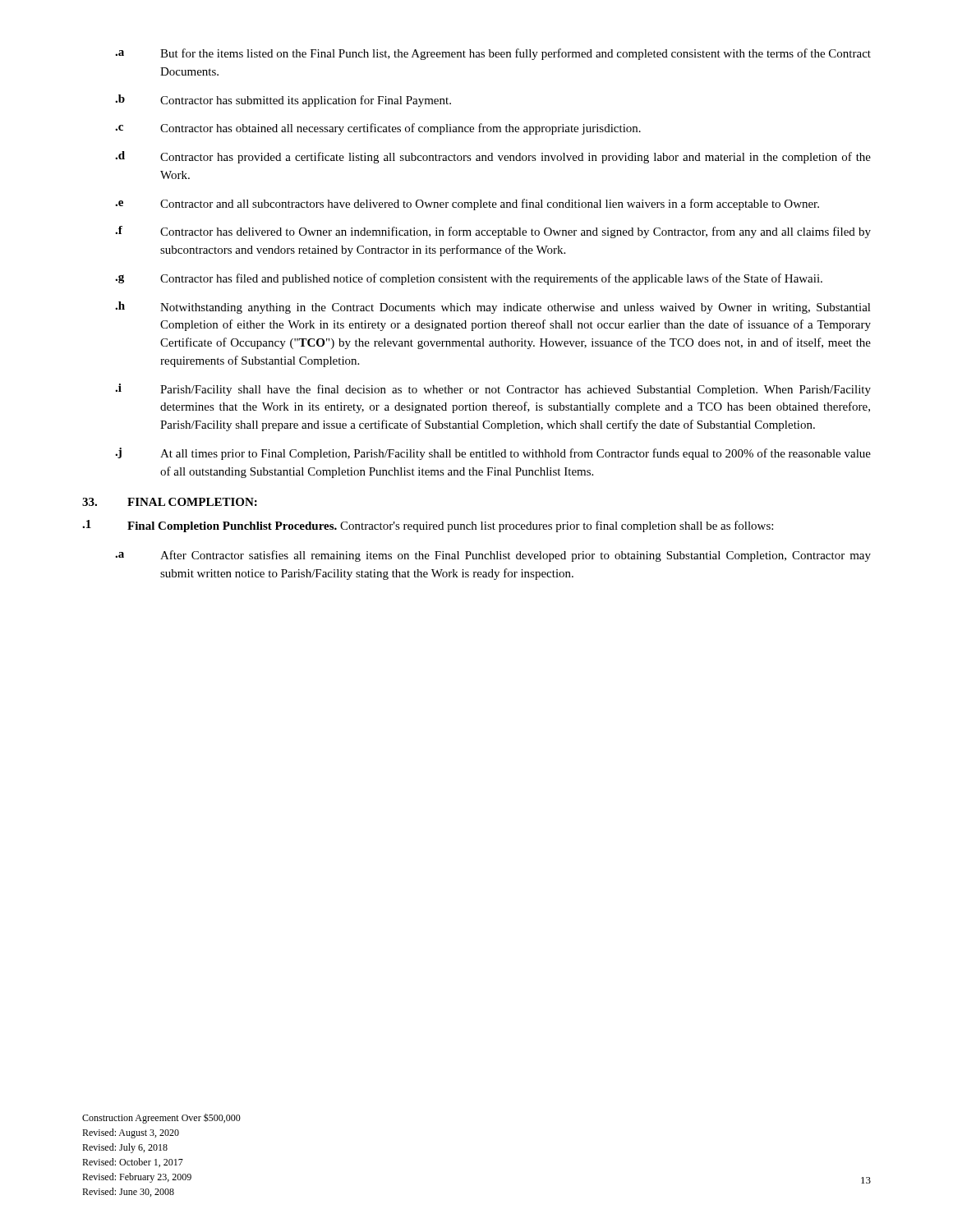Click on the list item containing ".c Contractor has"

[x=493, y=129]
